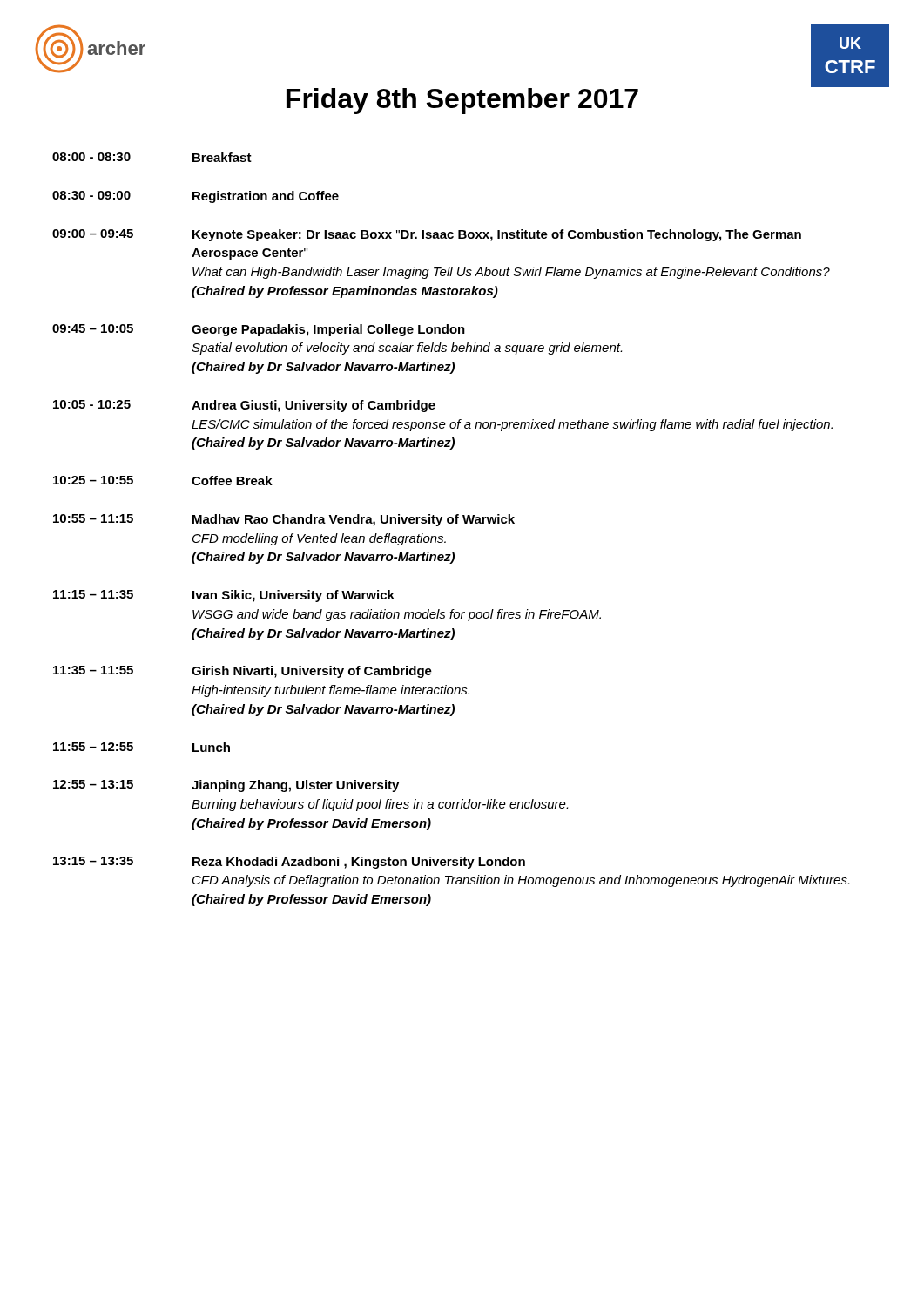924x1307 pixels.
Task: Find the text starting "08:30 - 09:00 Registration and Coffee"
Action: point(196,197)
